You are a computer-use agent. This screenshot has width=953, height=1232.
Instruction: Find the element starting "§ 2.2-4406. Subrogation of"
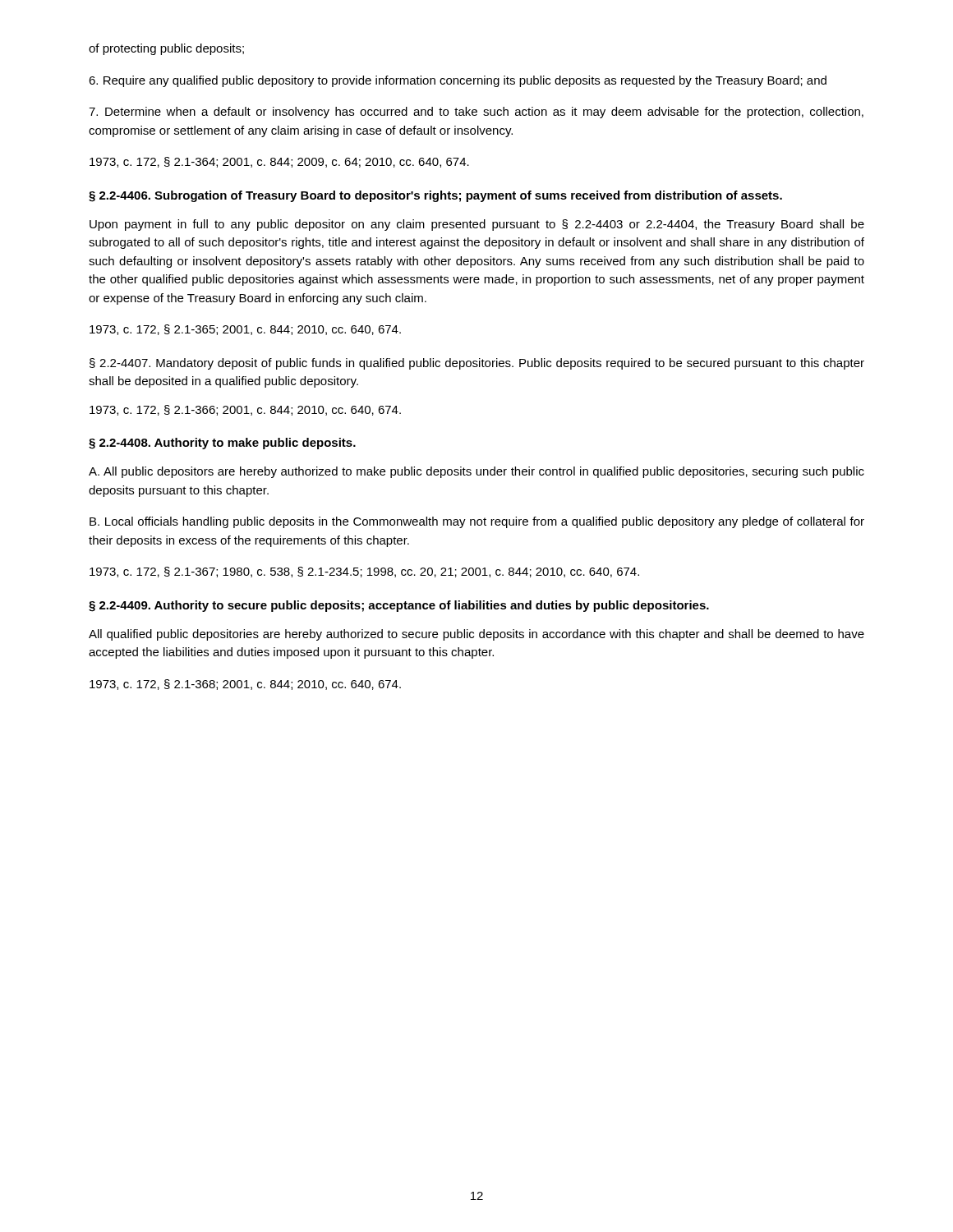tap(436, 195)
